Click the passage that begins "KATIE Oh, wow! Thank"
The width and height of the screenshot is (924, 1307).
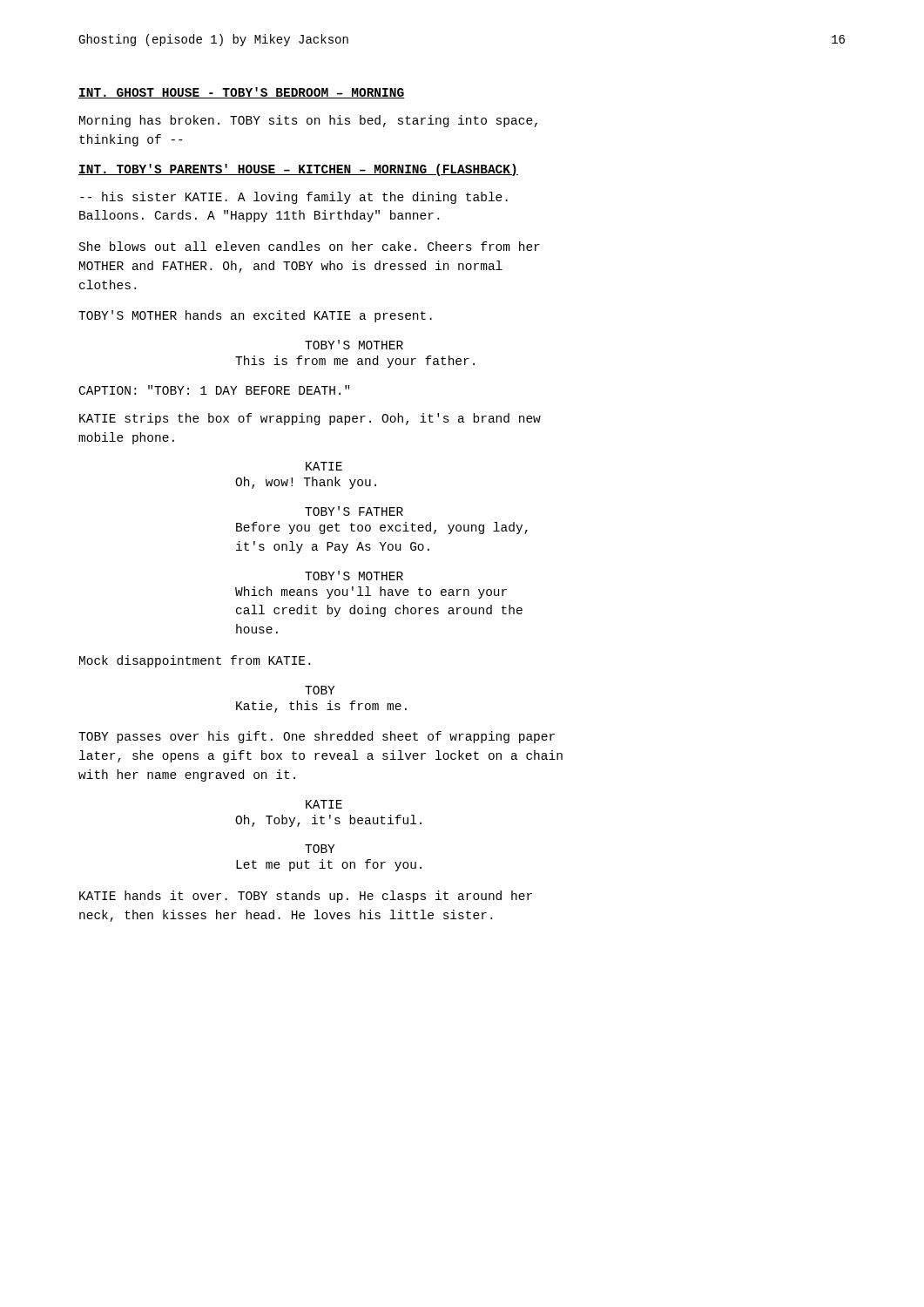324,466
